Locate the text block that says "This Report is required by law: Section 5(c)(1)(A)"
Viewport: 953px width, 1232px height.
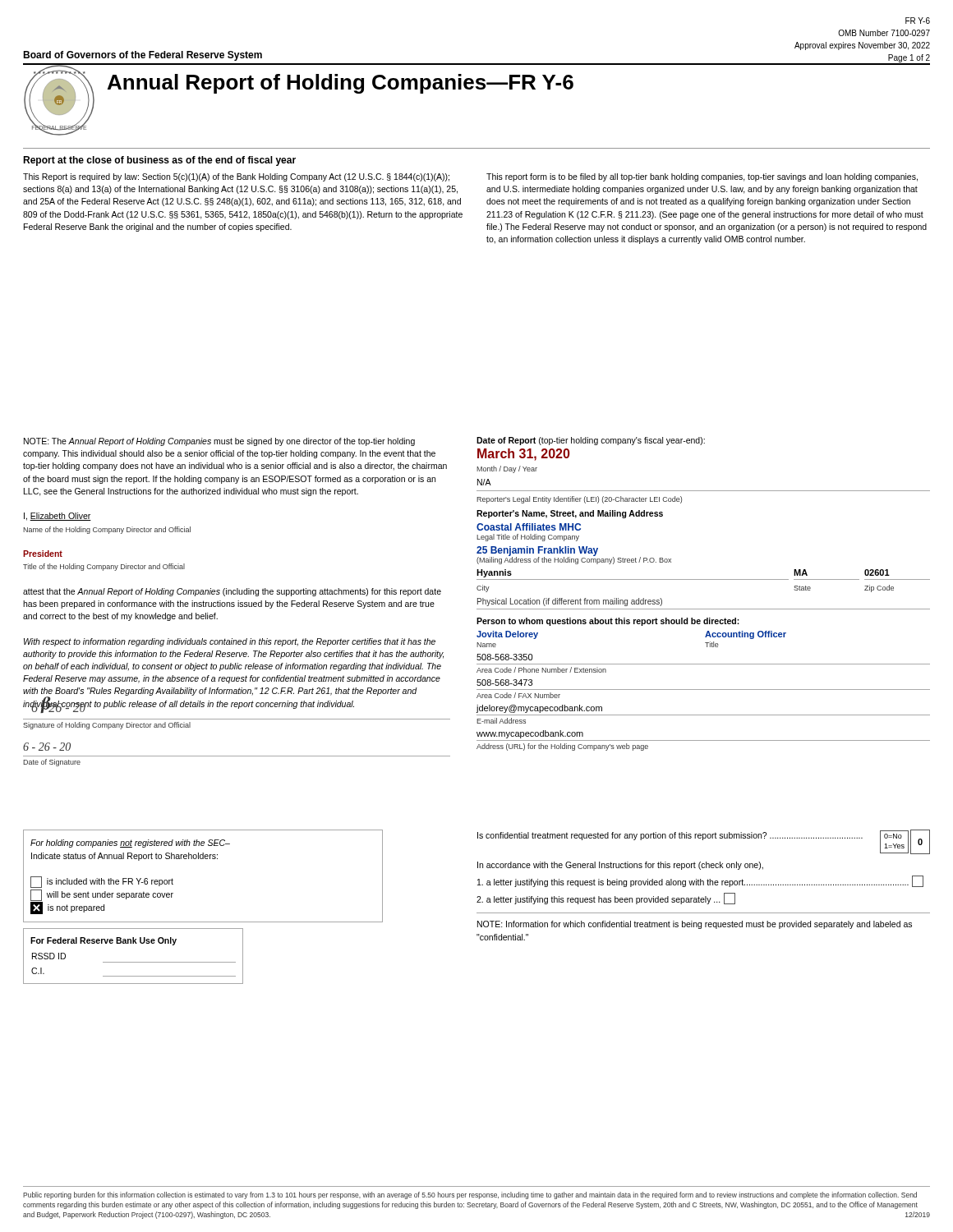pyautogui.click(x=243, y=202)
